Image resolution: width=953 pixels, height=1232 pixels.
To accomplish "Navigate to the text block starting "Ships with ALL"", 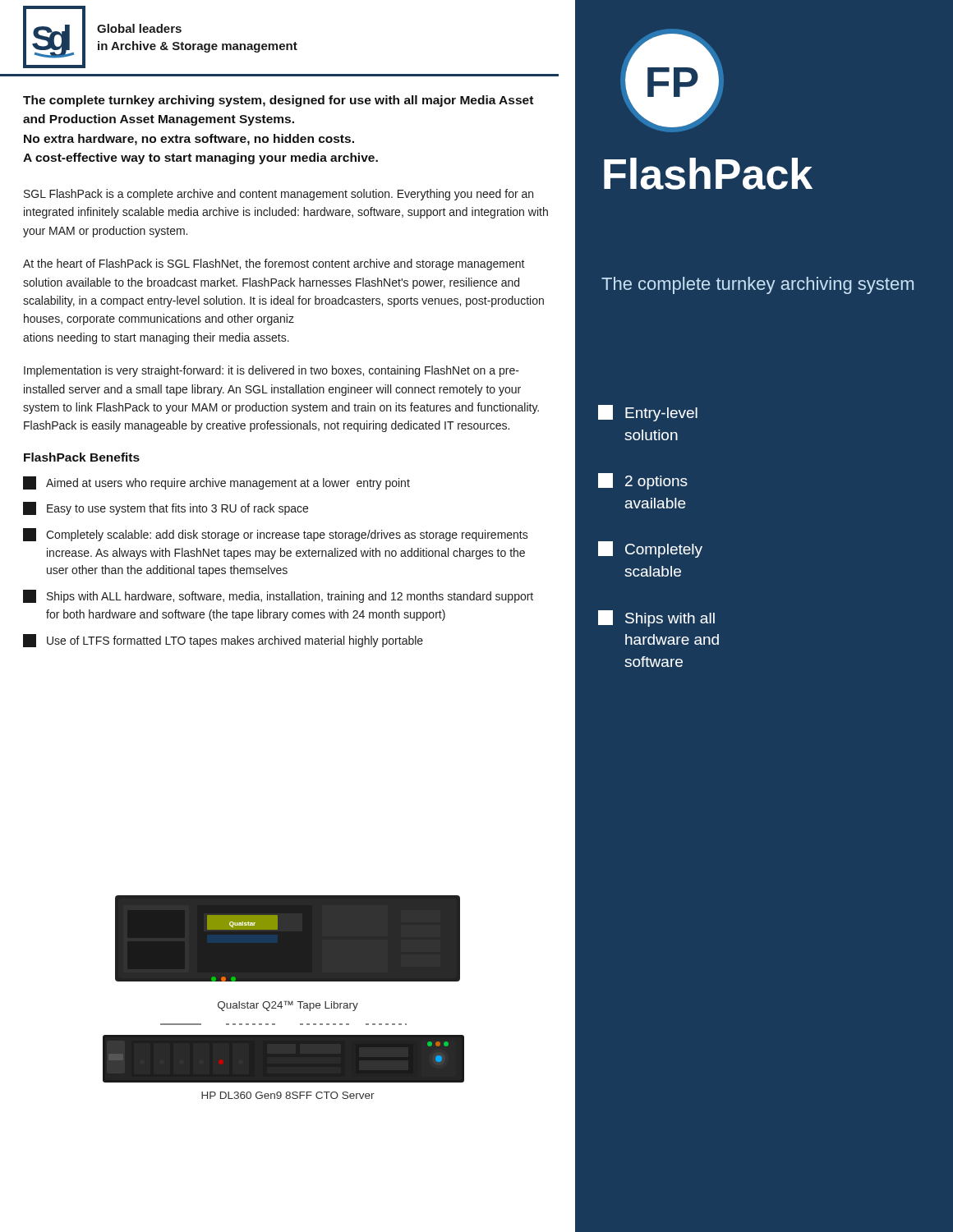I will click(x=286, y=606).
